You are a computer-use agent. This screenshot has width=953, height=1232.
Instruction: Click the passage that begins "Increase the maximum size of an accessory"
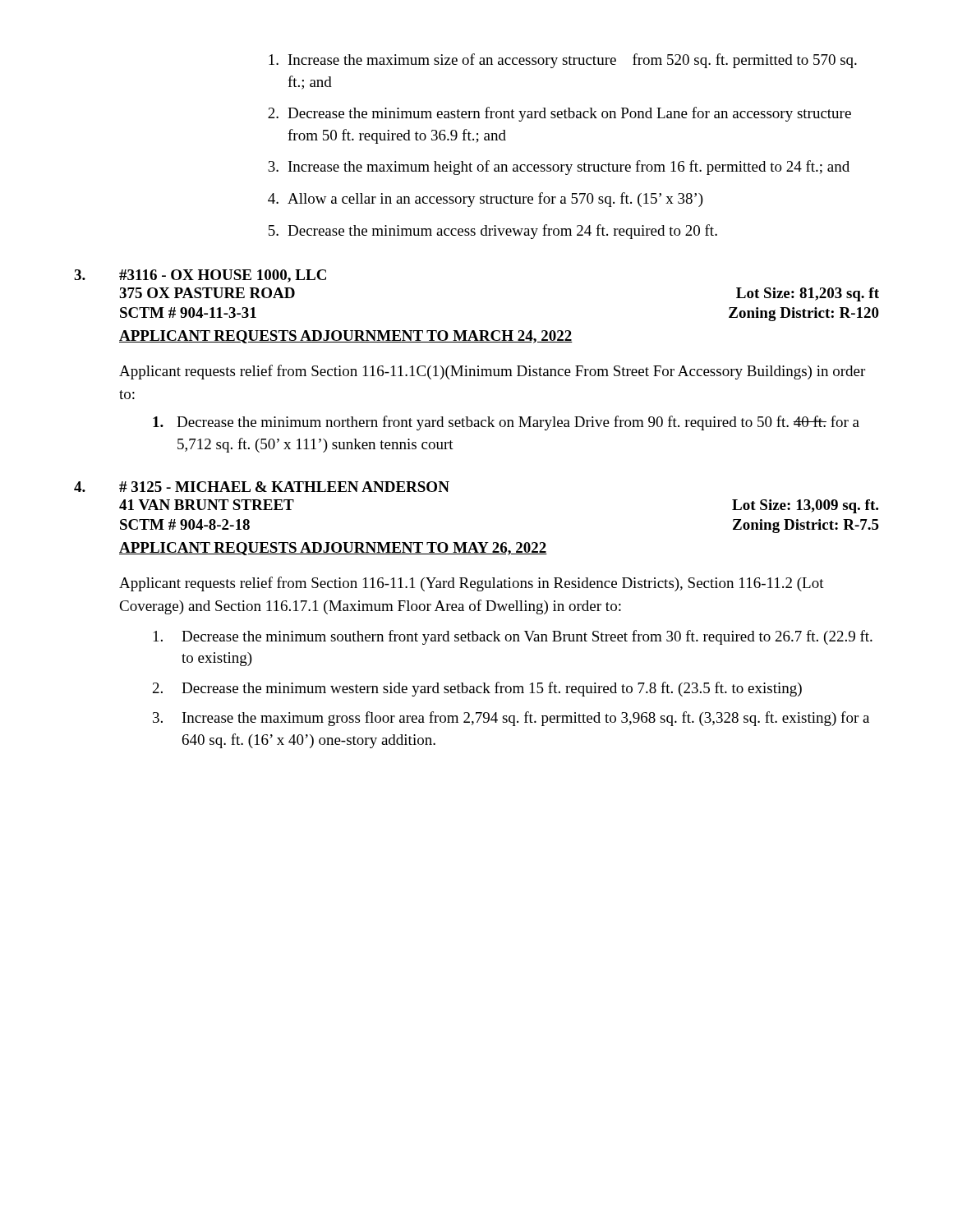click(559, 71)
